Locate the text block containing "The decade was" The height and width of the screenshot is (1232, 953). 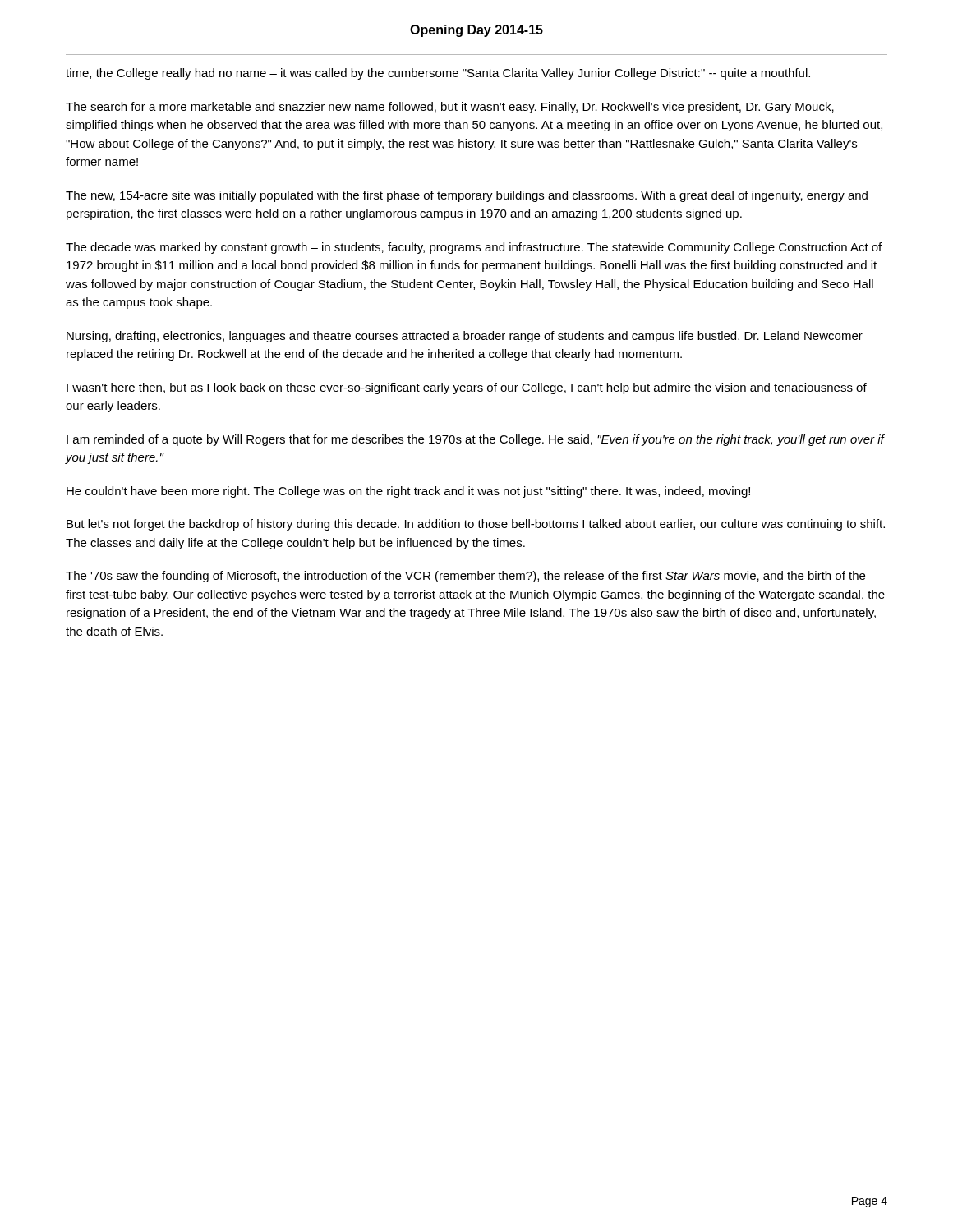474,274
